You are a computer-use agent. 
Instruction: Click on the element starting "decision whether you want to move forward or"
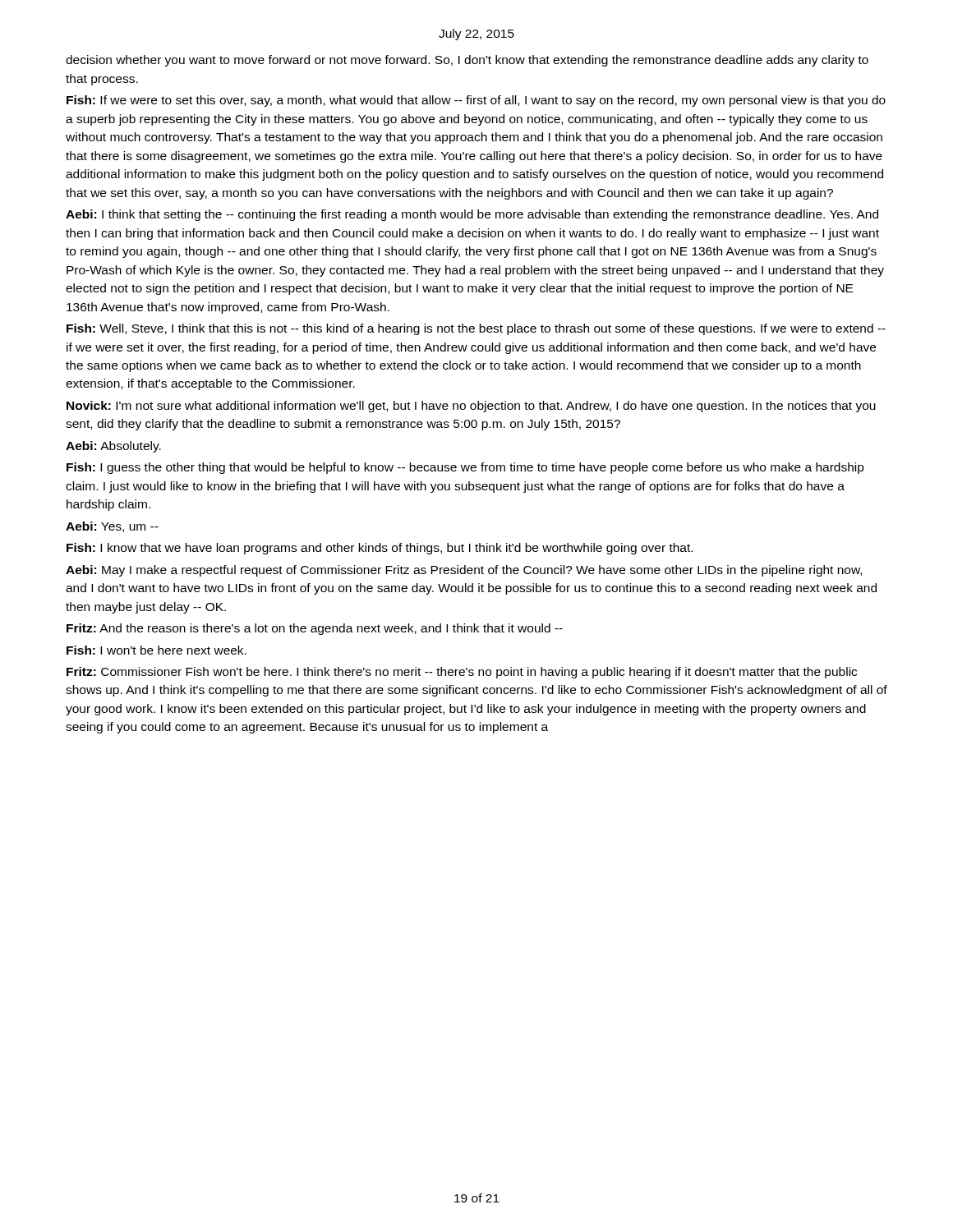pos(476,394)
